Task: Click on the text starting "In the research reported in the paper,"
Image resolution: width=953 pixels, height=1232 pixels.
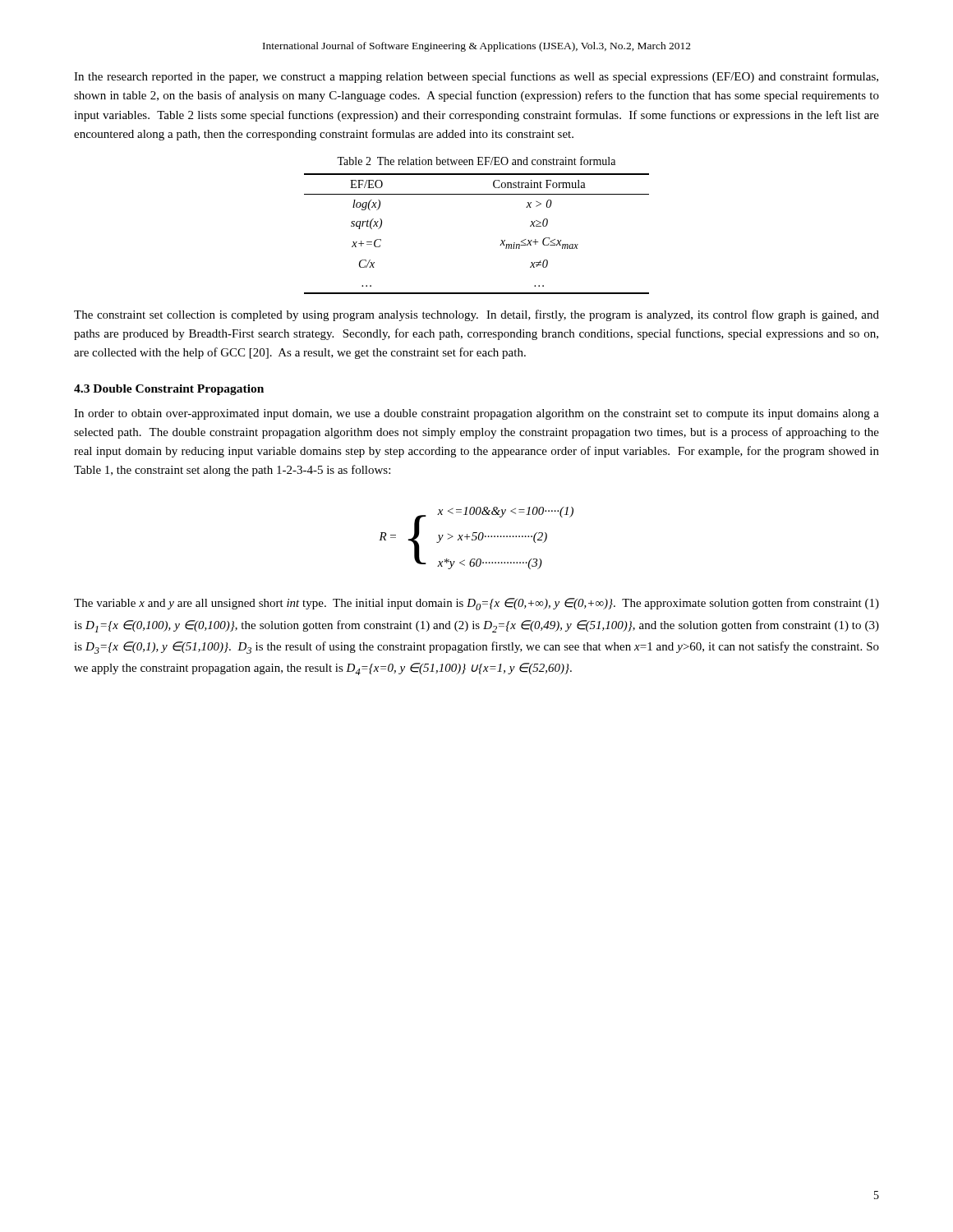Action: point(476,105)
